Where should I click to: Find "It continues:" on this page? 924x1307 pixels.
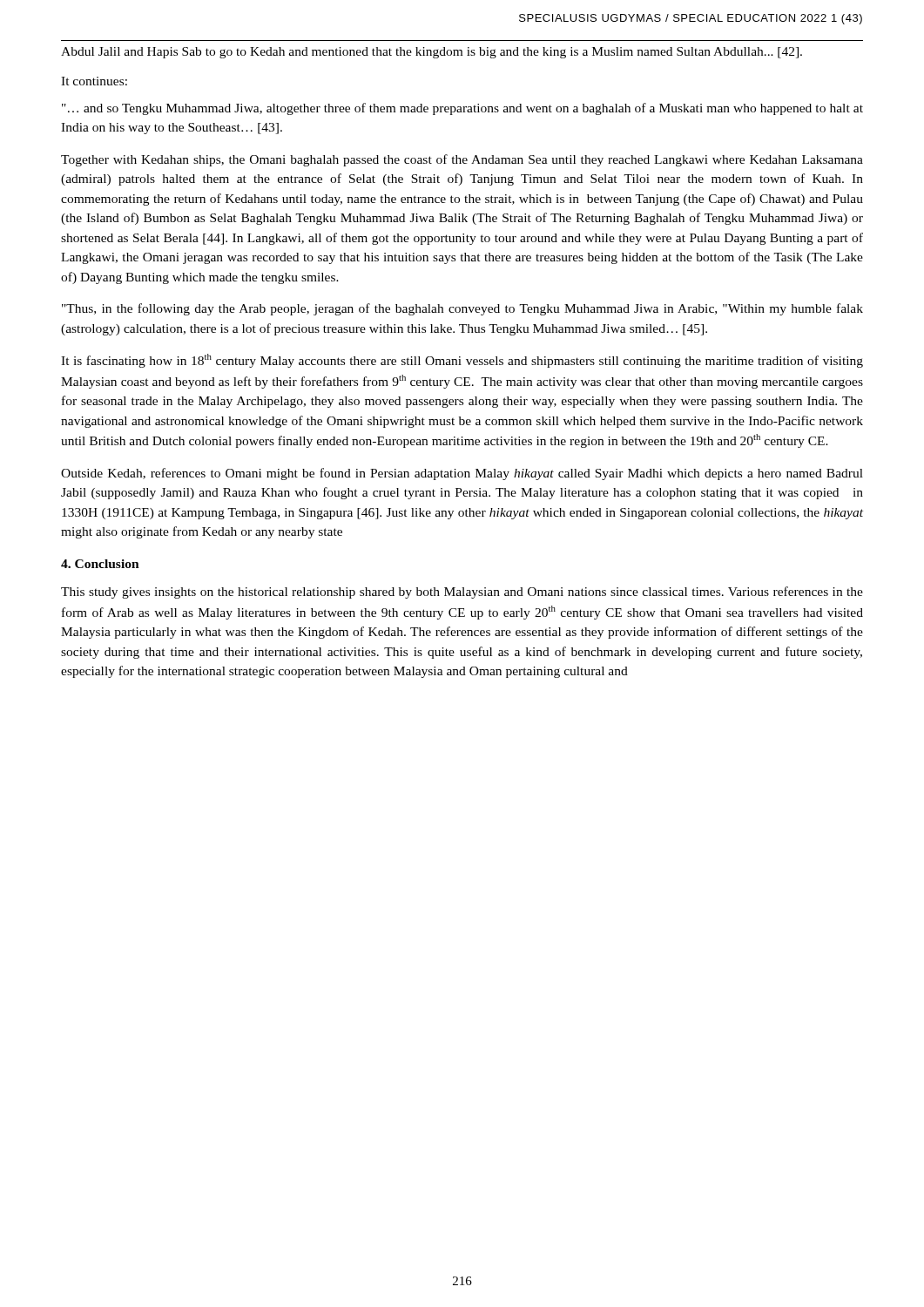coord(95,81)
